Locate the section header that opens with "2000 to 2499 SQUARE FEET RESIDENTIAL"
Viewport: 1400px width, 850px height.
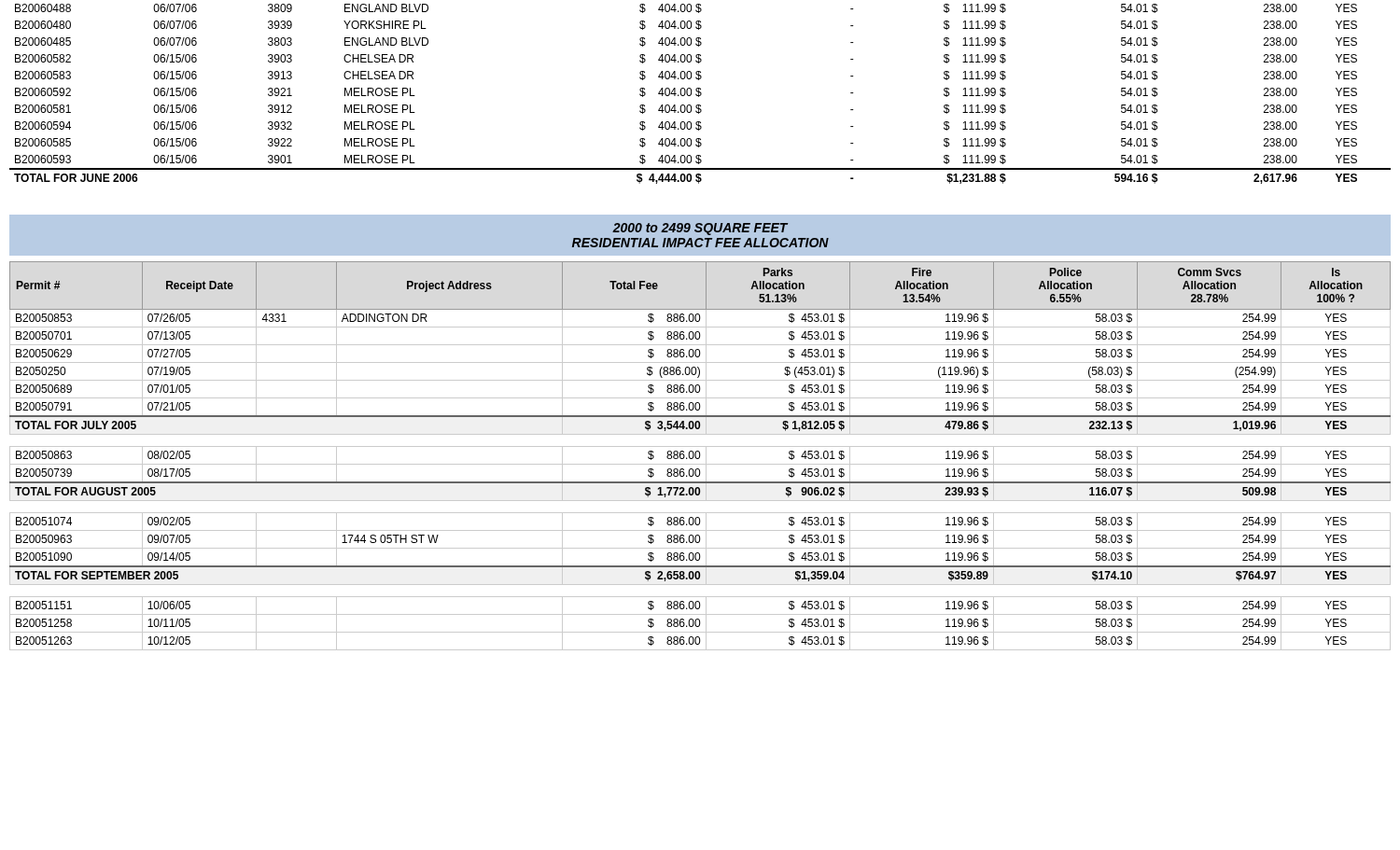click(700, 235)
